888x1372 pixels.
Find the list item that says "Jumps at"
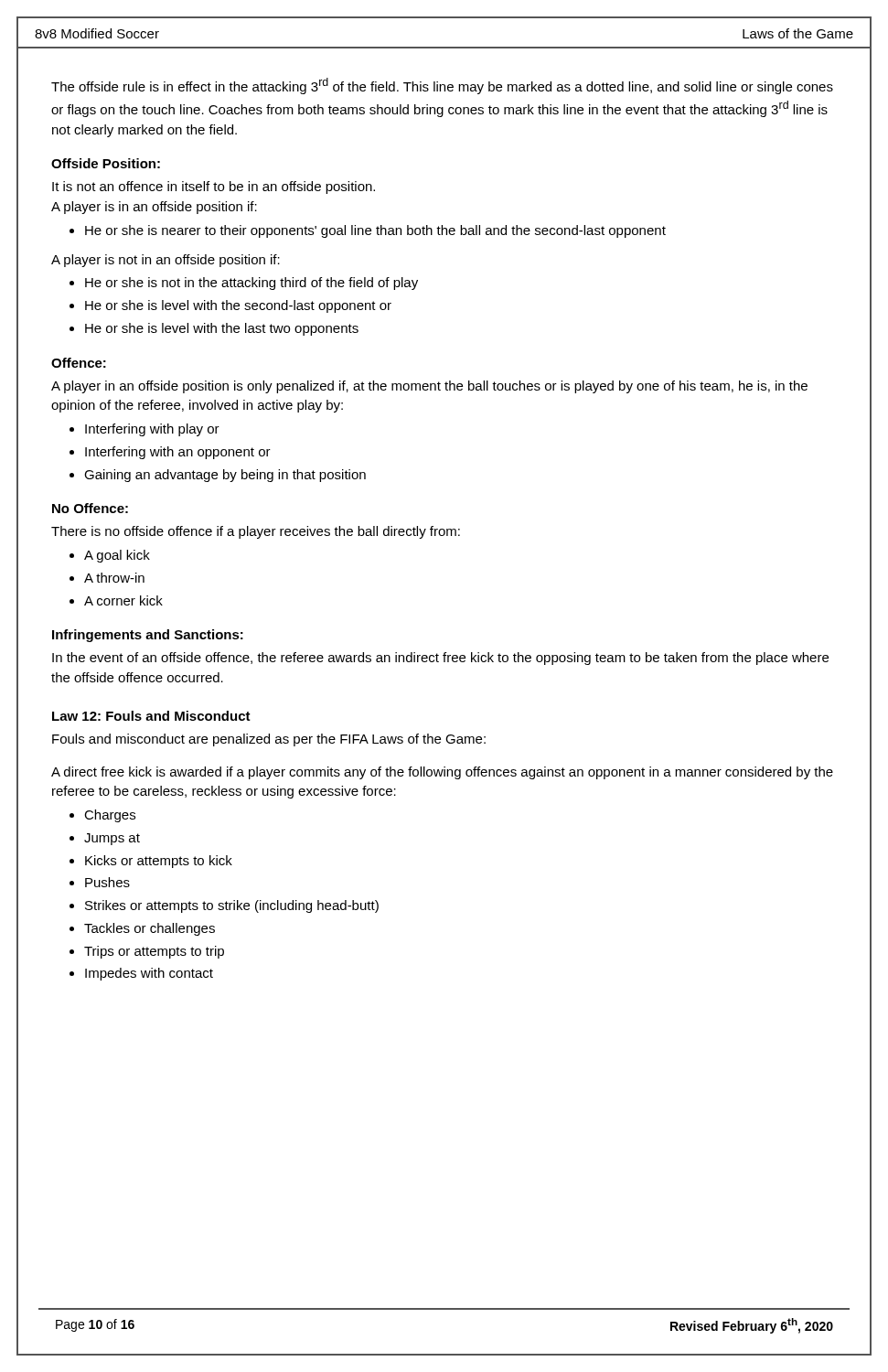112,837
